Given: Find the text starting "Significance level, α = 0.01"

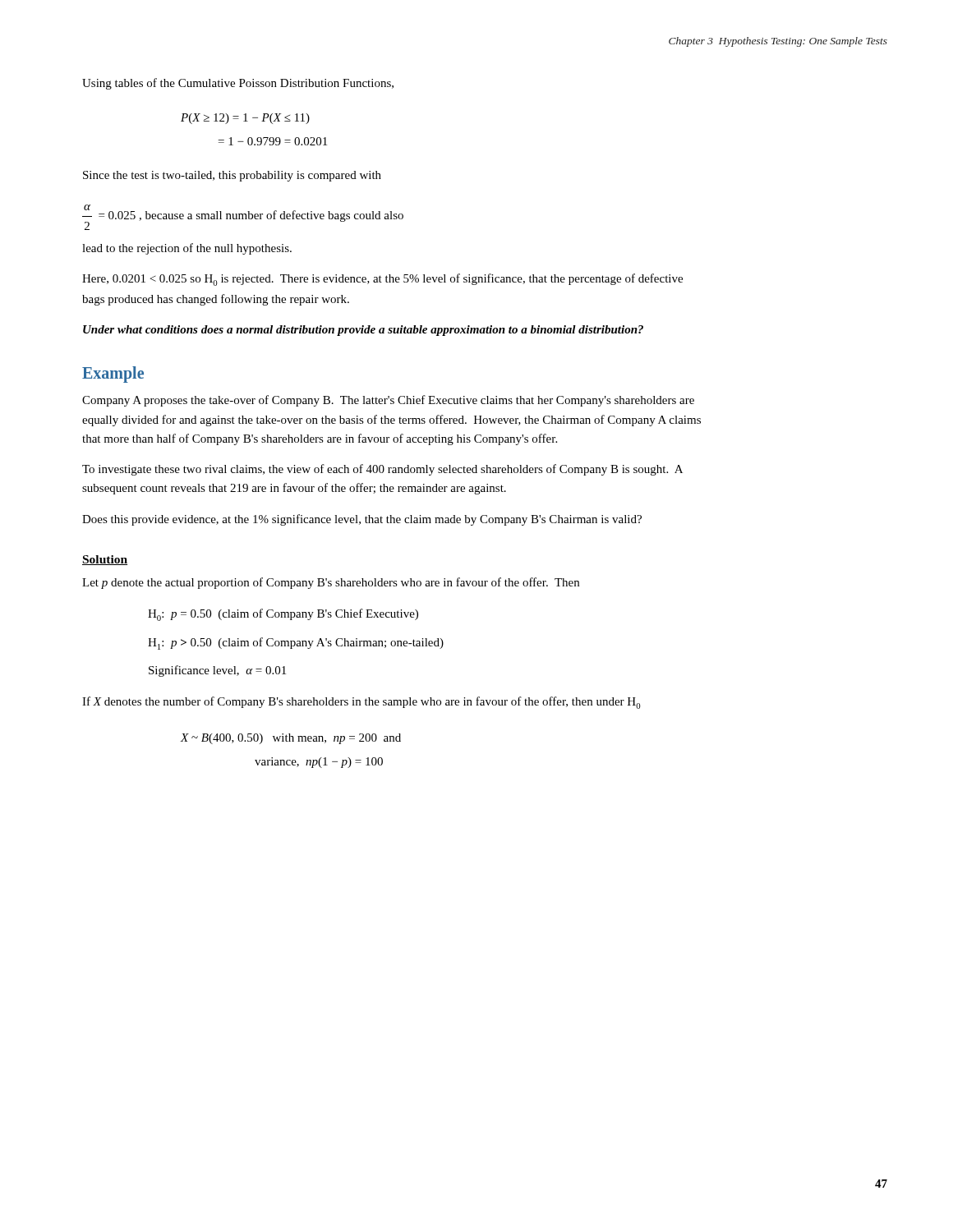Looking at the screenshot, I should (x=217, y=670).
